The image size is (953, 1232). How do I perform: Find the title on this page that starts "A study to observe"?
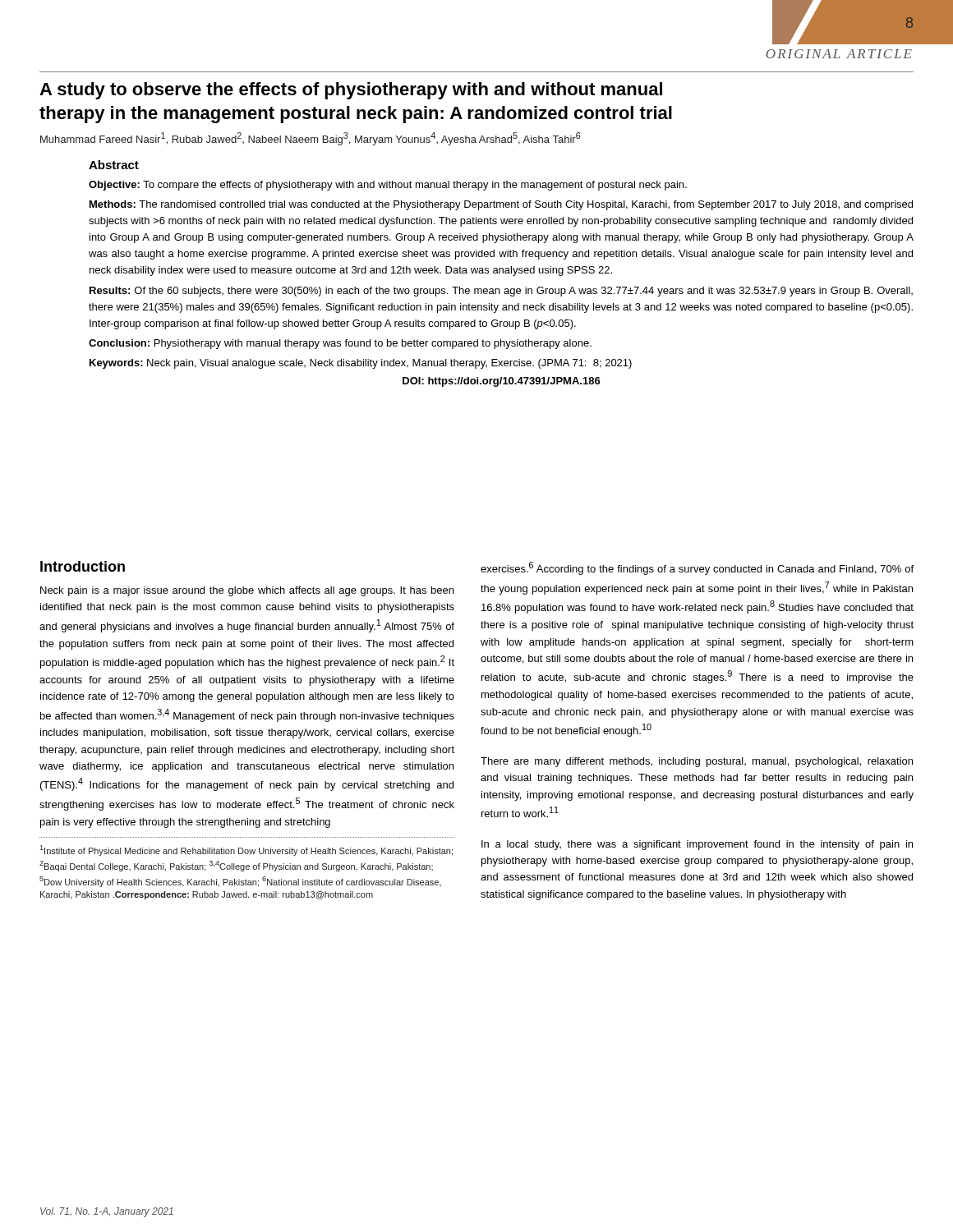coord(356,101)
